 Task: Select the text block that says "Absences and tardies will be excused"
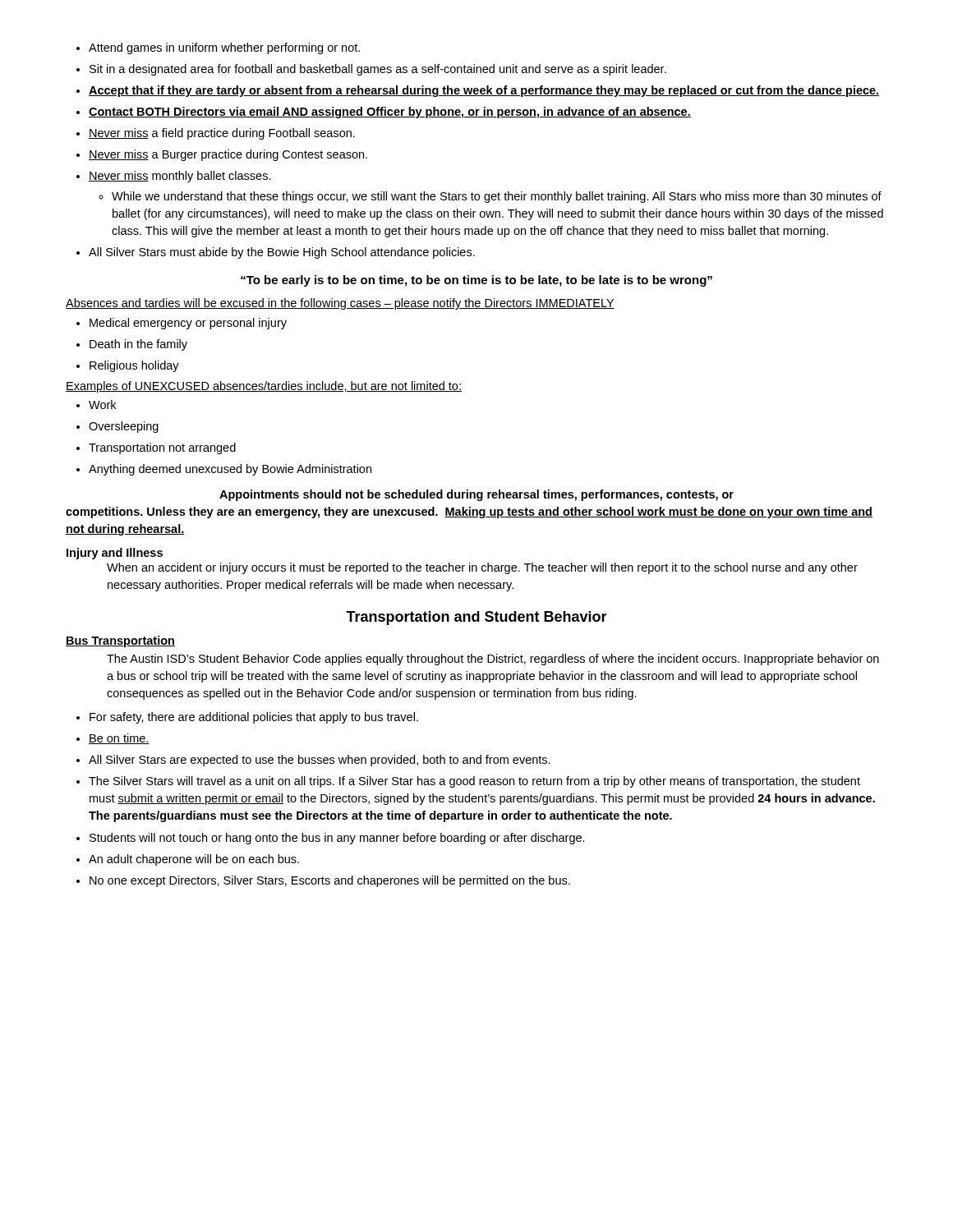pos(340,303)
